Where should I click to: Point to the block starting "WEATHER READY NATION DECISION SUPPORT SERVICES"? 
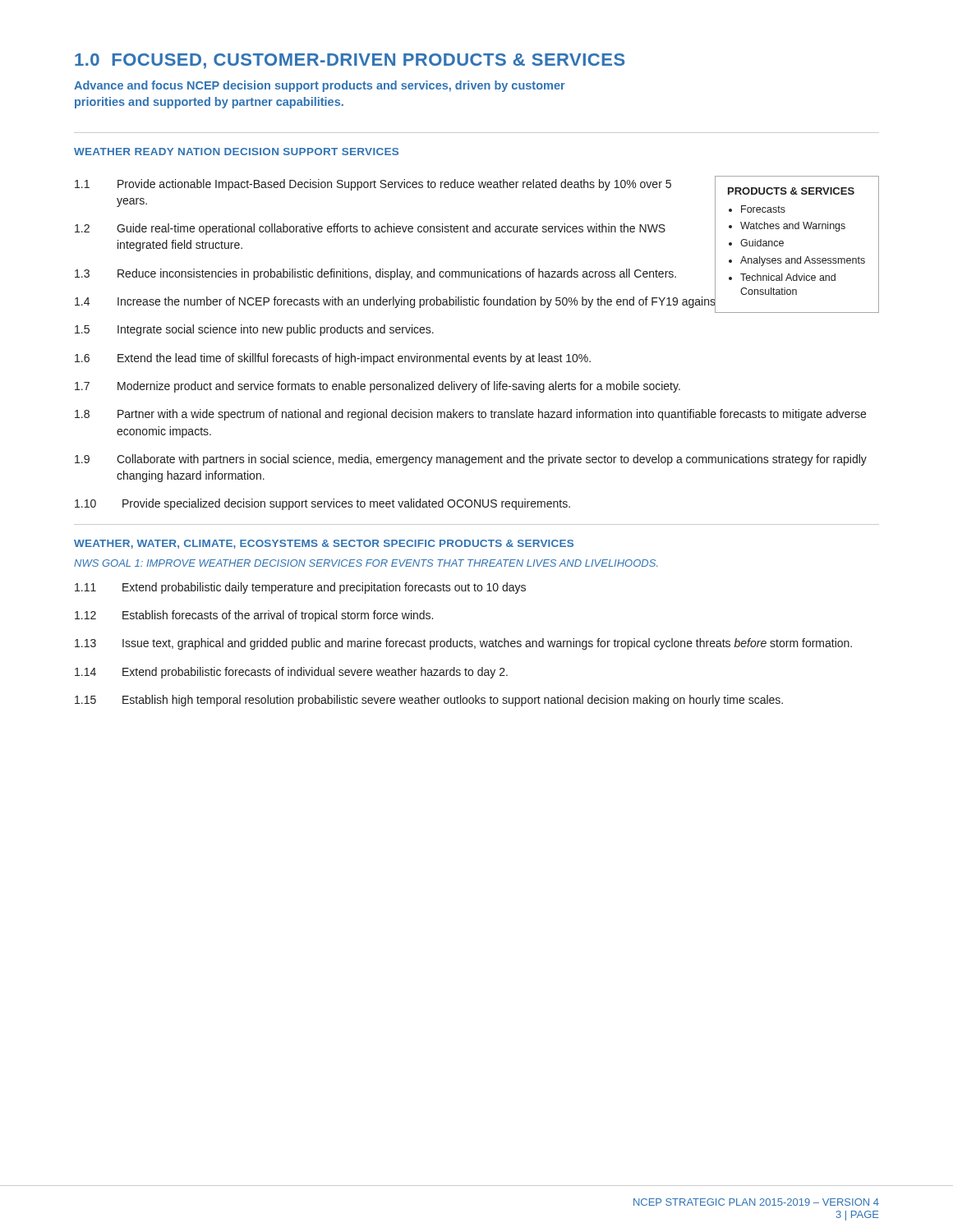click(x=237, y=151)
